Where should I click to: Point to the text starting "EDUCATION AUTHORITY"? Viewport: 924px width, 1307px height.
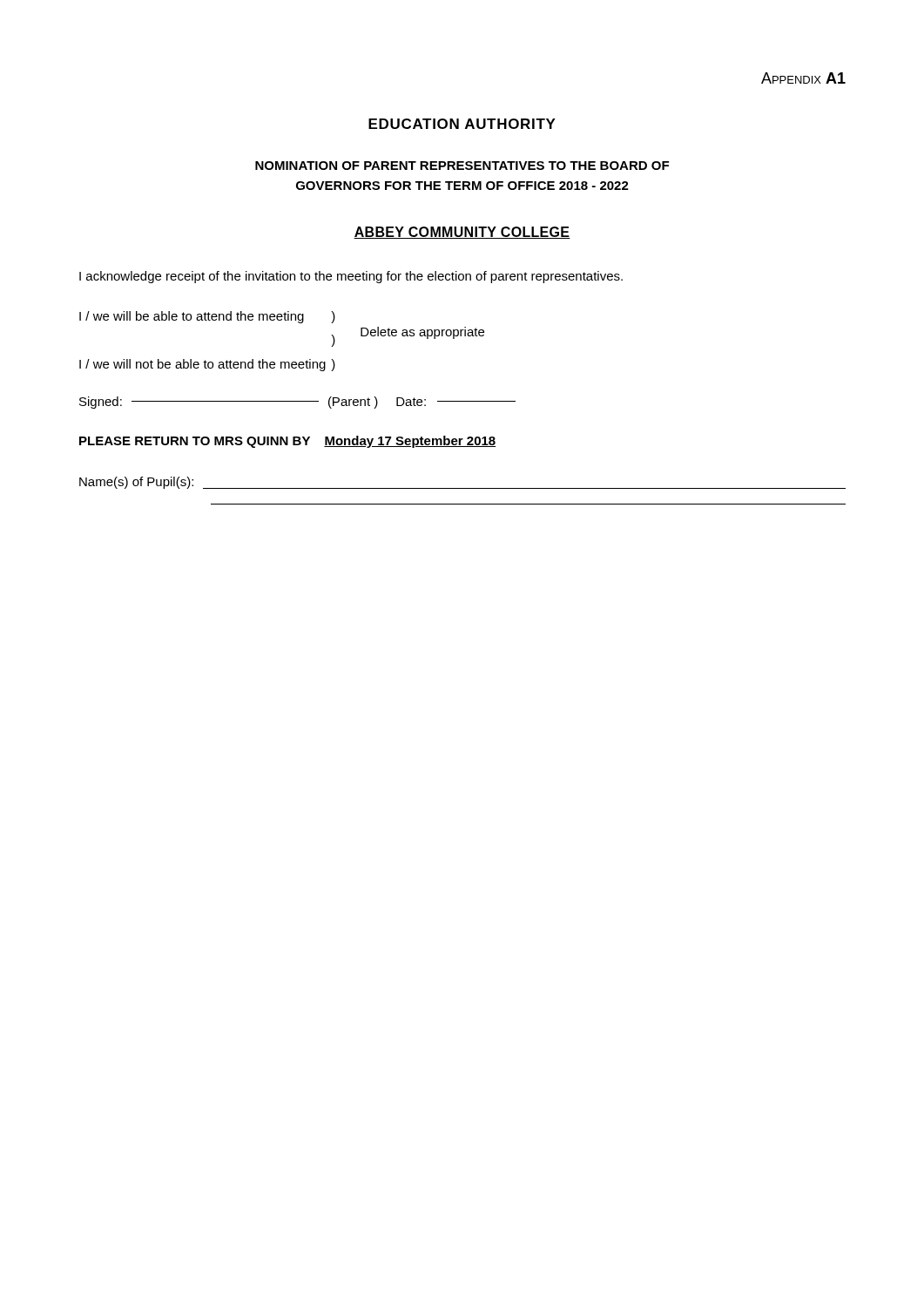tap(462, 124)
